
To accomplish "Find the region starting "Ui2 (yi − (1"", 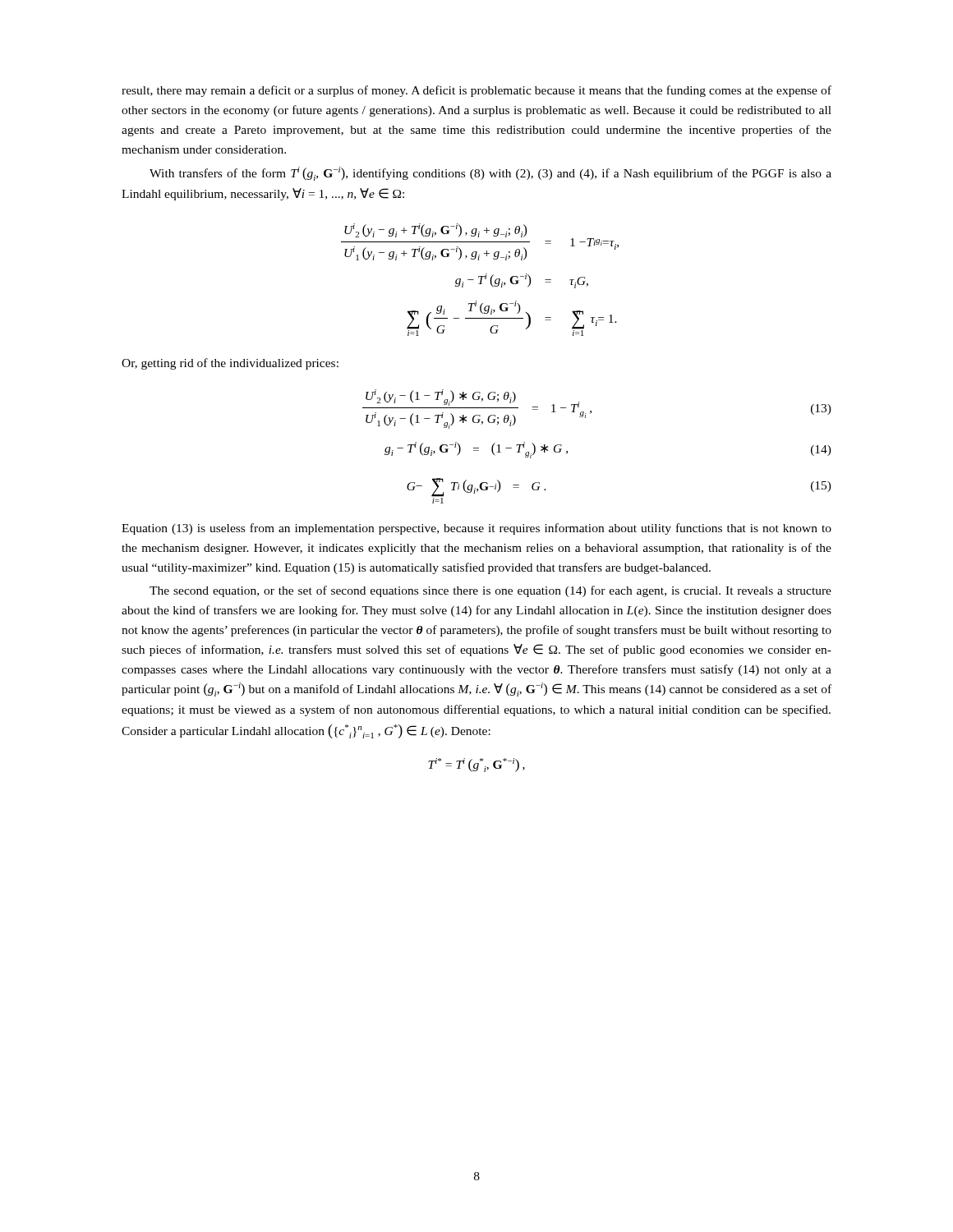I will (476, 446).
